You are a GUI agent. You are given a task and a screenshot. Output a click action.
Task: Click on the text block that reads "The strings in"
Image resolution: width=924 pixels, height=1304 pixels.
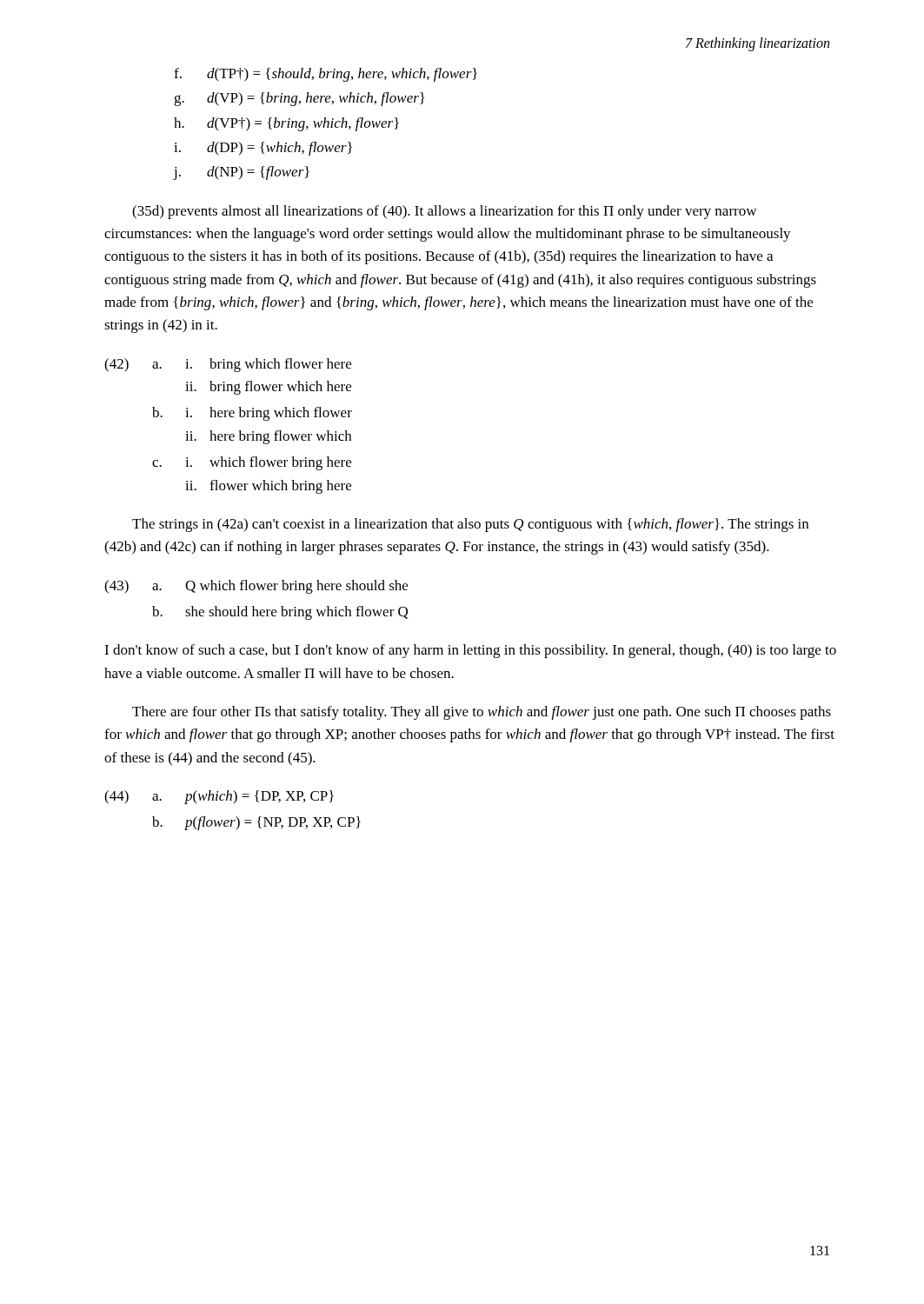coord(457,535)
